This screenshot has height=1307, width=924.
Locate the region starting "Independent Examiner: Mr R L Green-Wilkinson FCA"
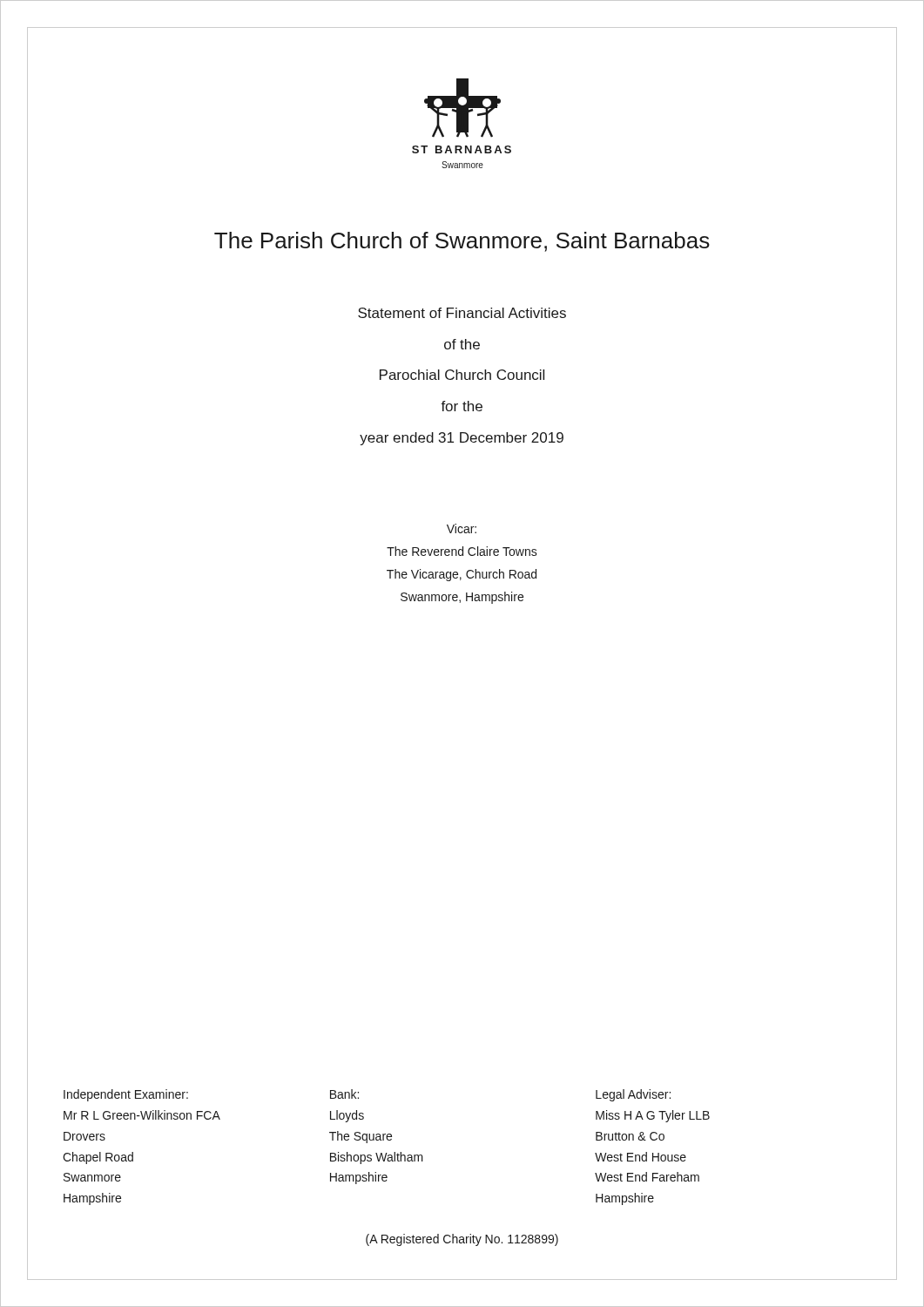click(x=141, y=1146)
